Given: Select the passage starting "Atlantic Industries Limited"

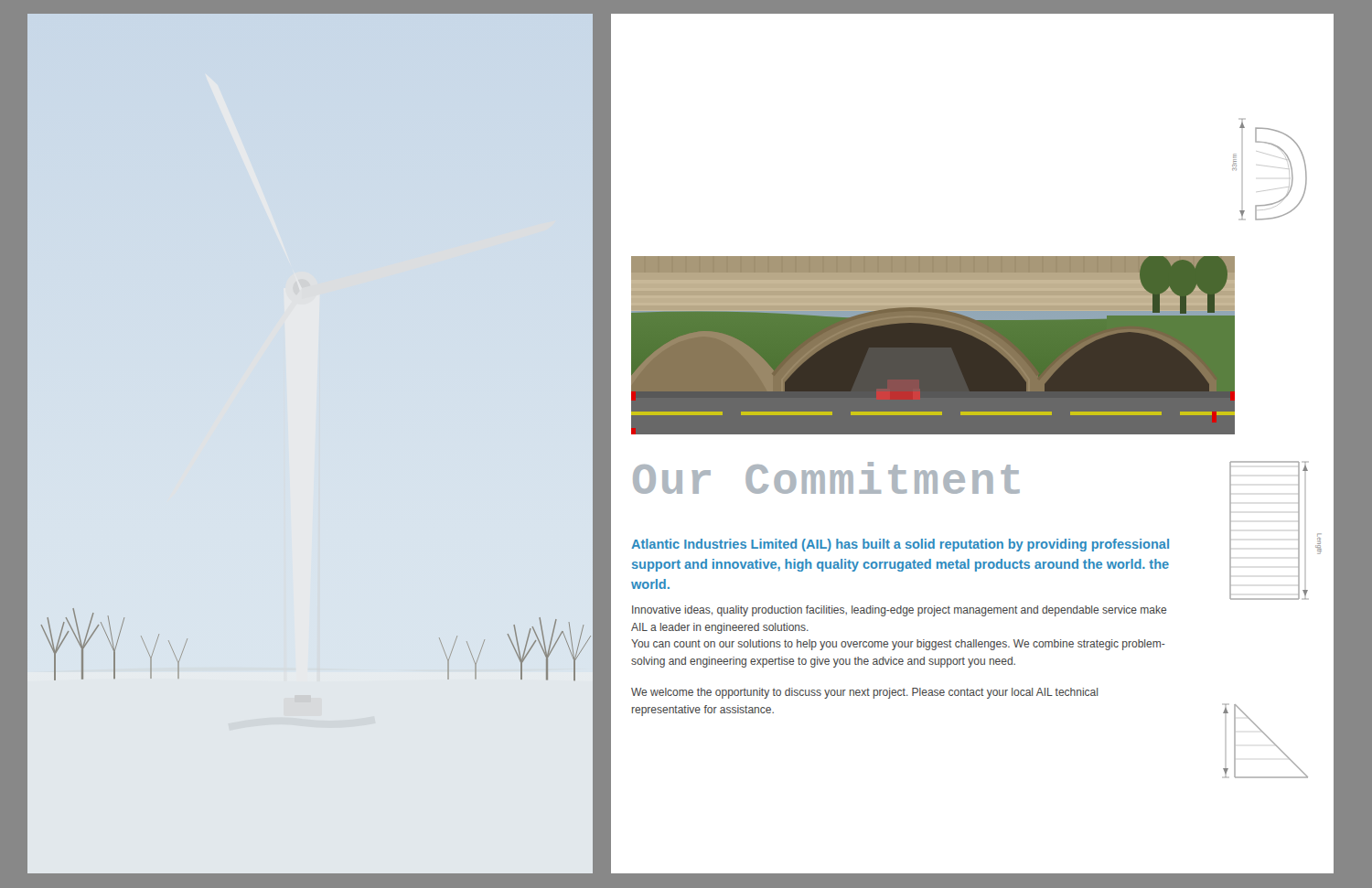Looking at the screenshot, I should pos(900,564).
